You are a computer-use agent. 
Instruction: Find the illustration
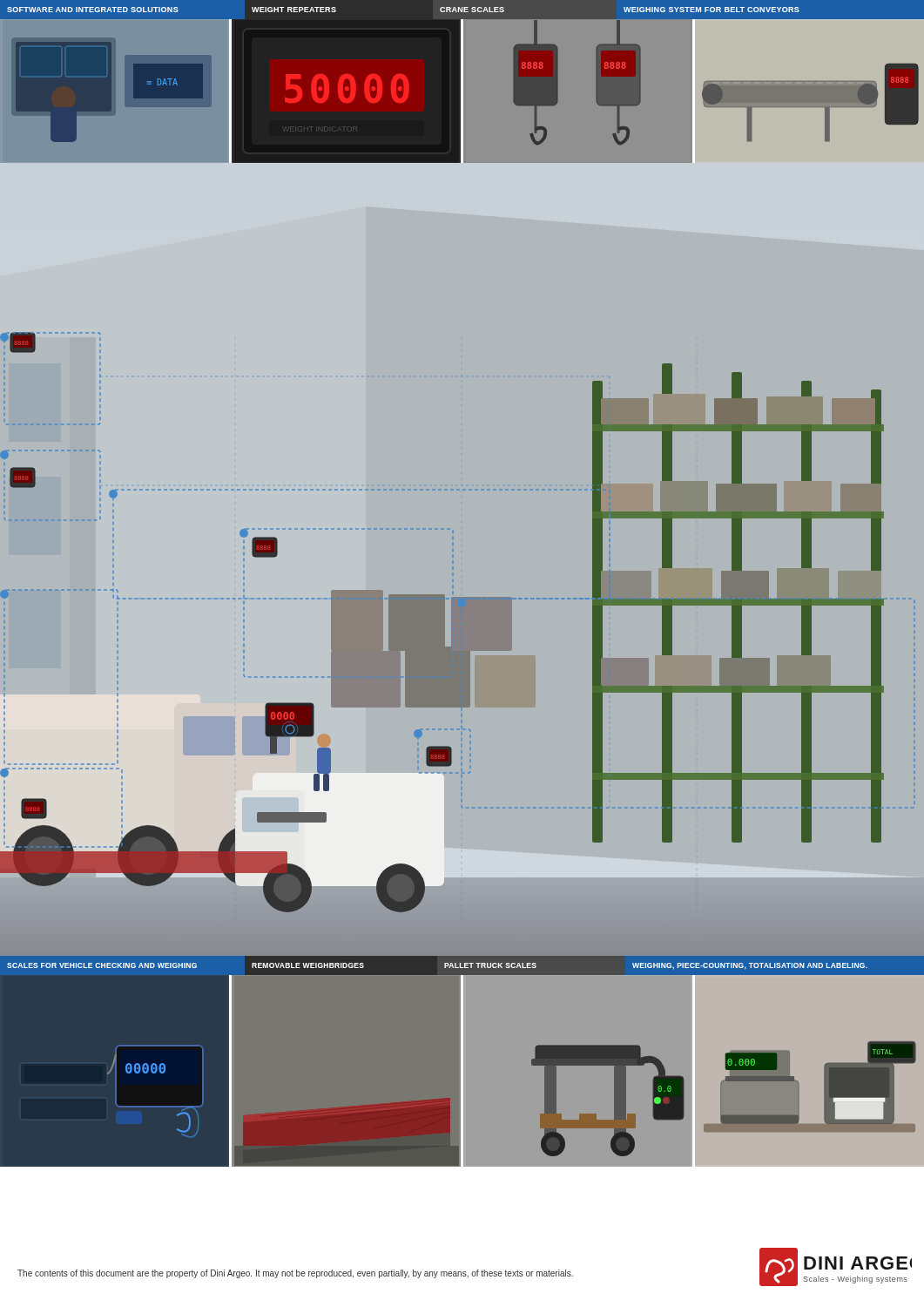pyautogui.click(x=462, y=559)
